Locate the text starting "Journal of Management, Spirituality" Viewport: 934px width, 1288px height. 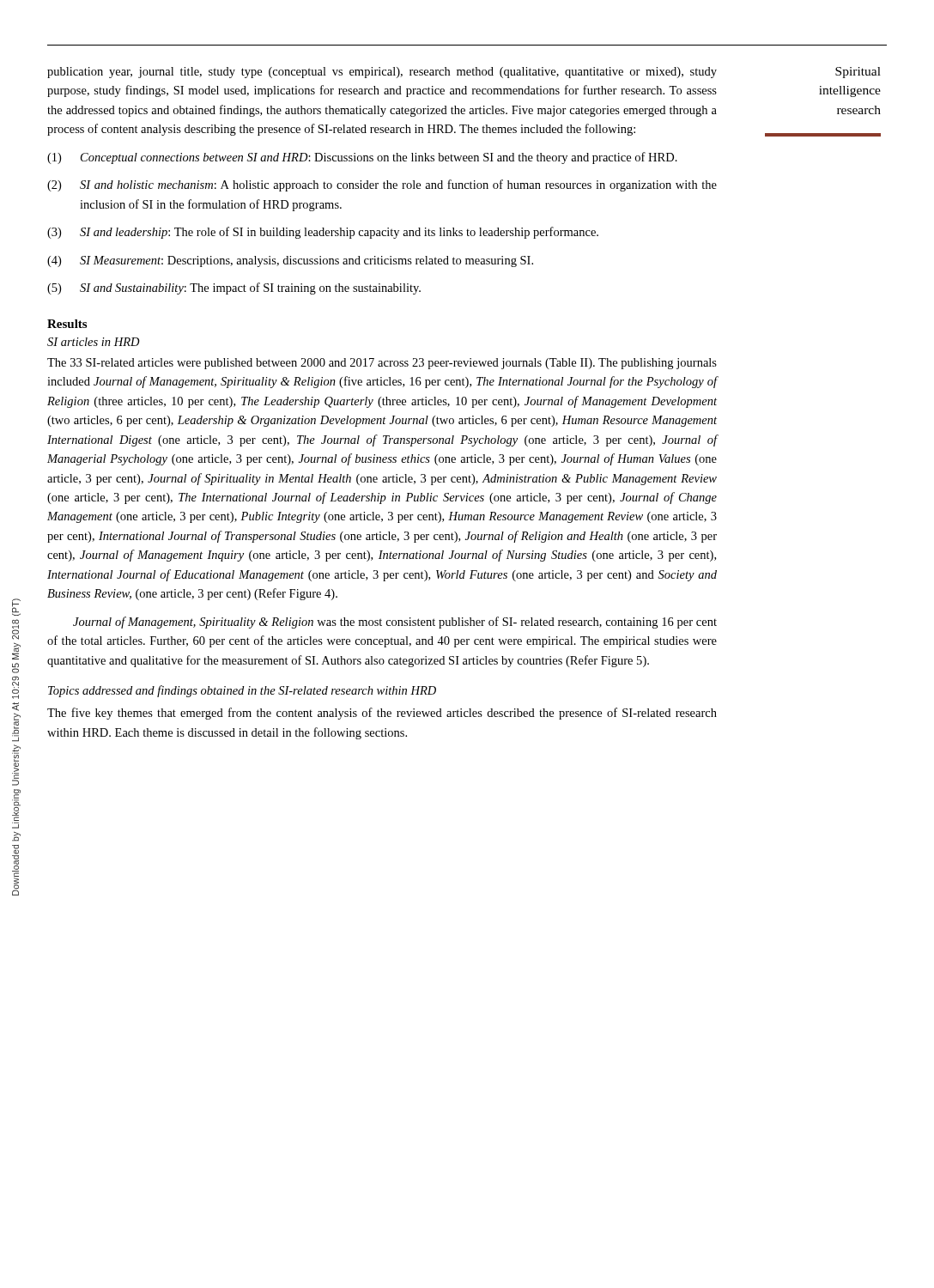click(382, 641)
